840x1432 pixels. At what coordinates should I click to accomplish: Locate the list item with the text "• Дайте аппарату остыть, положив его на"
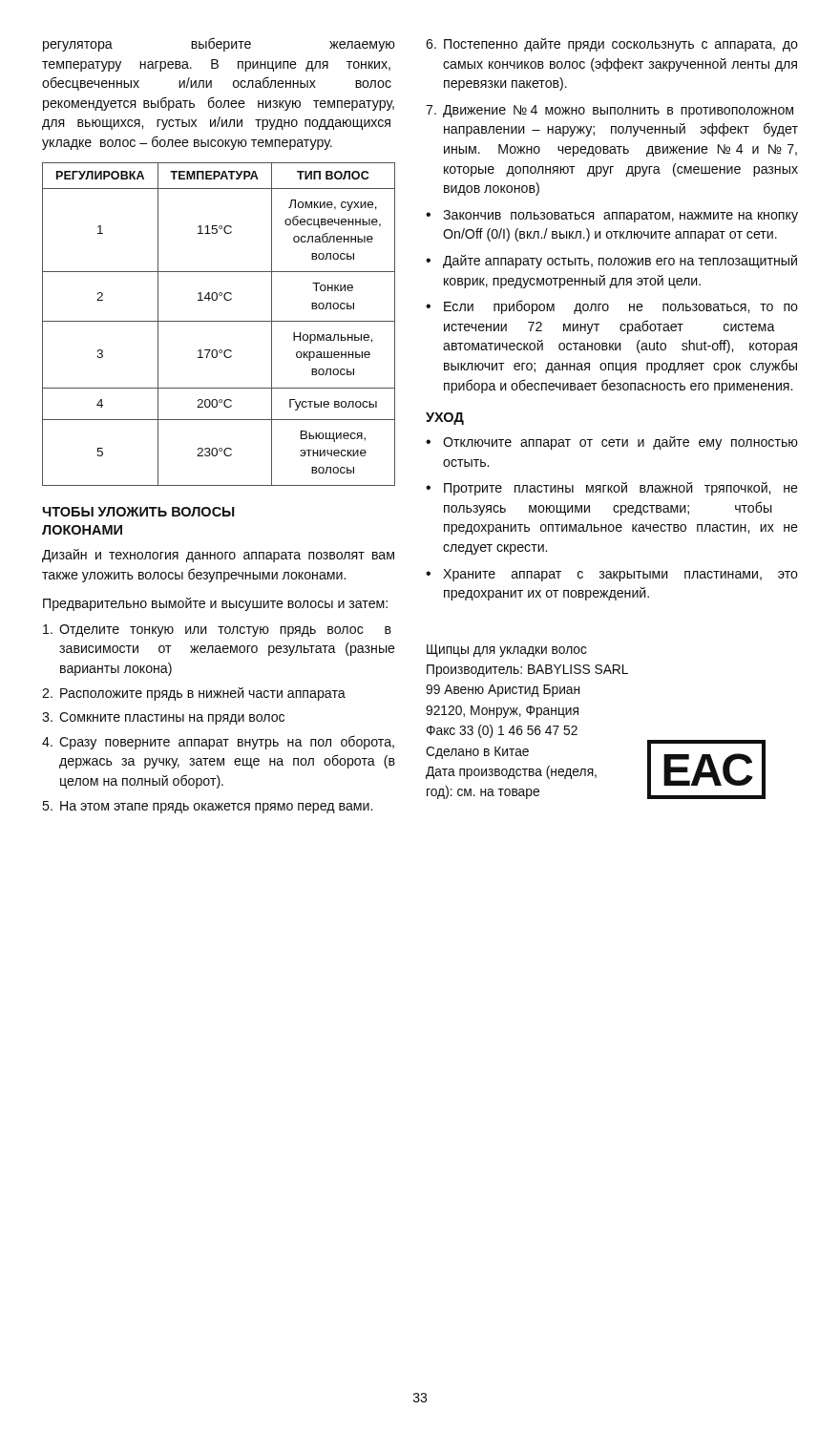[612, 271]
